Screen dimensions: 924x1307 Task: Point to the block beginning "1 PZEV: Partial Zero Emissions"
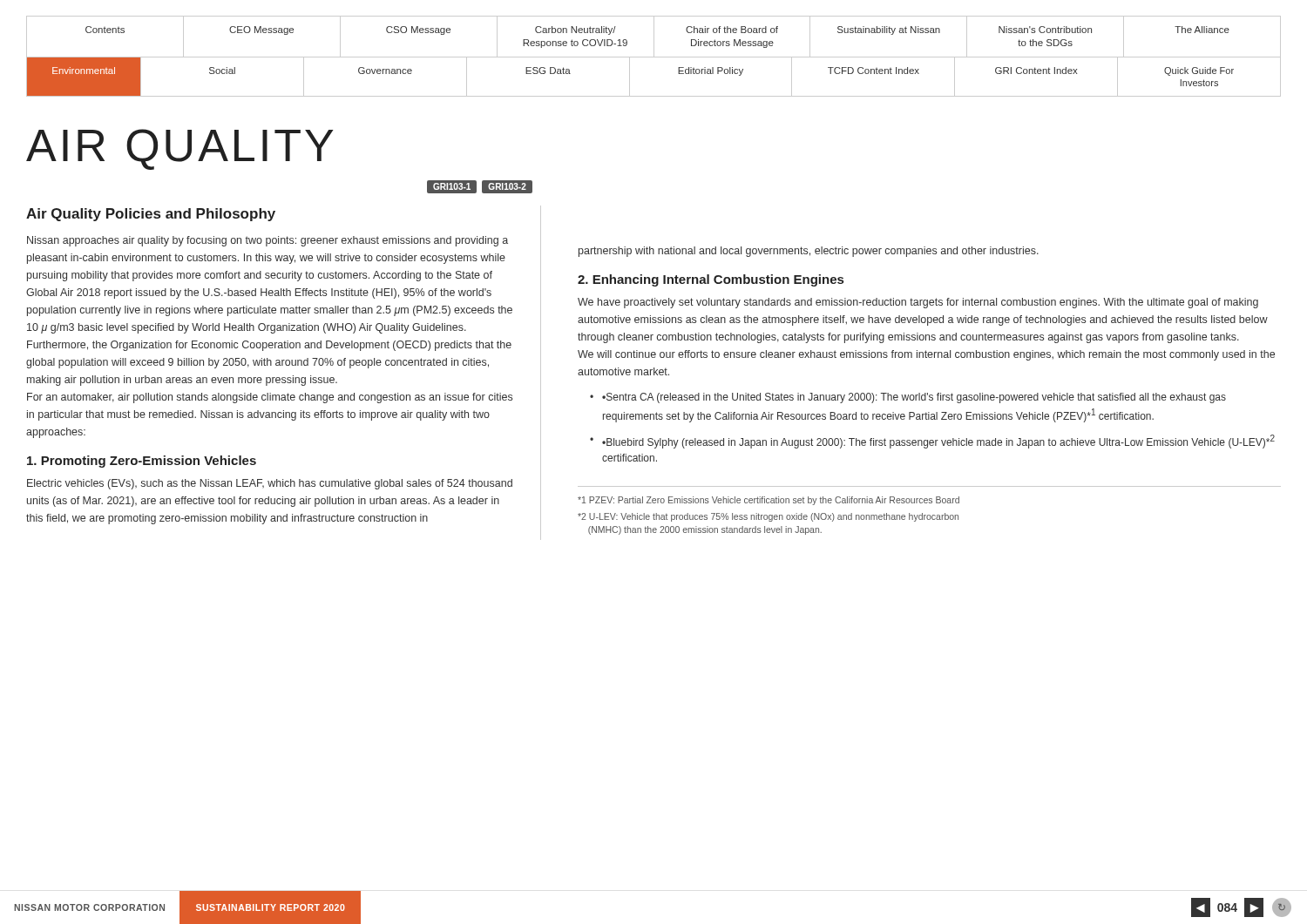coord(769,500)
